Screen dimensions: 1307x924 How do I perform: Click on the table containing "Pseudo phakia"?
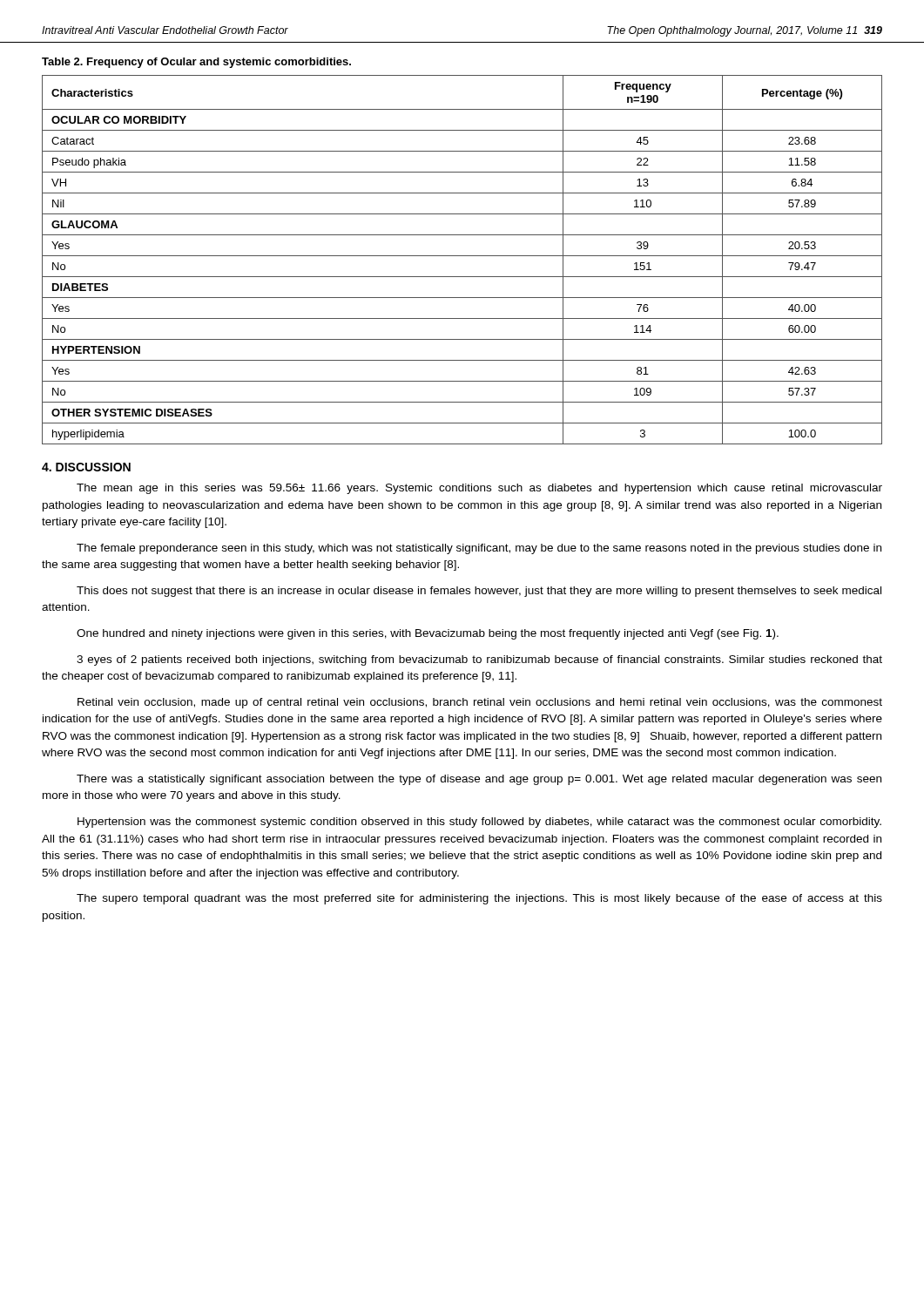pyautogui.click(x=462, y=260)
